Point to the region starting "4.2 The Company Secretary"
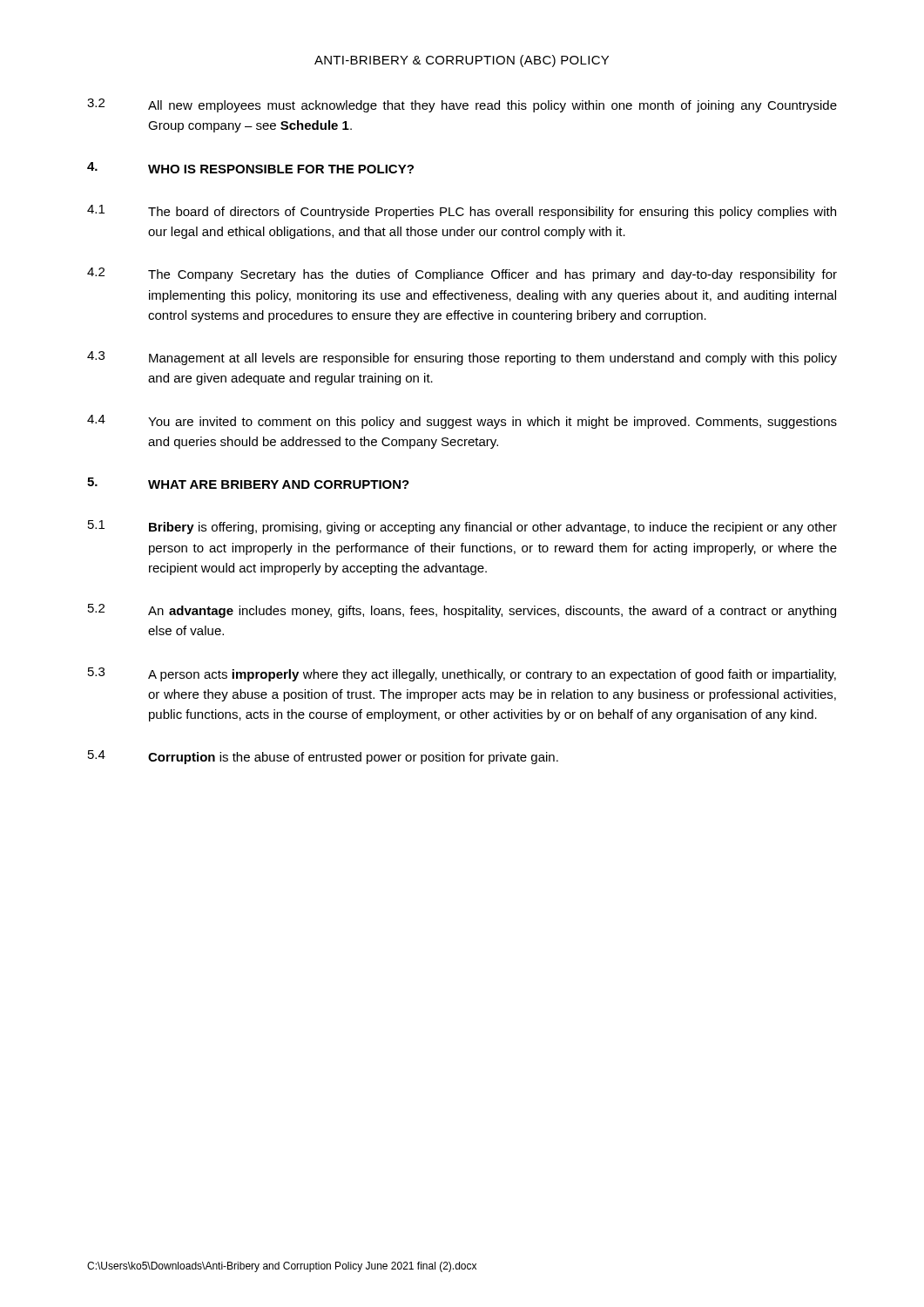Image resolution: width=924 pixels, height=1307 pixels. 462,295
